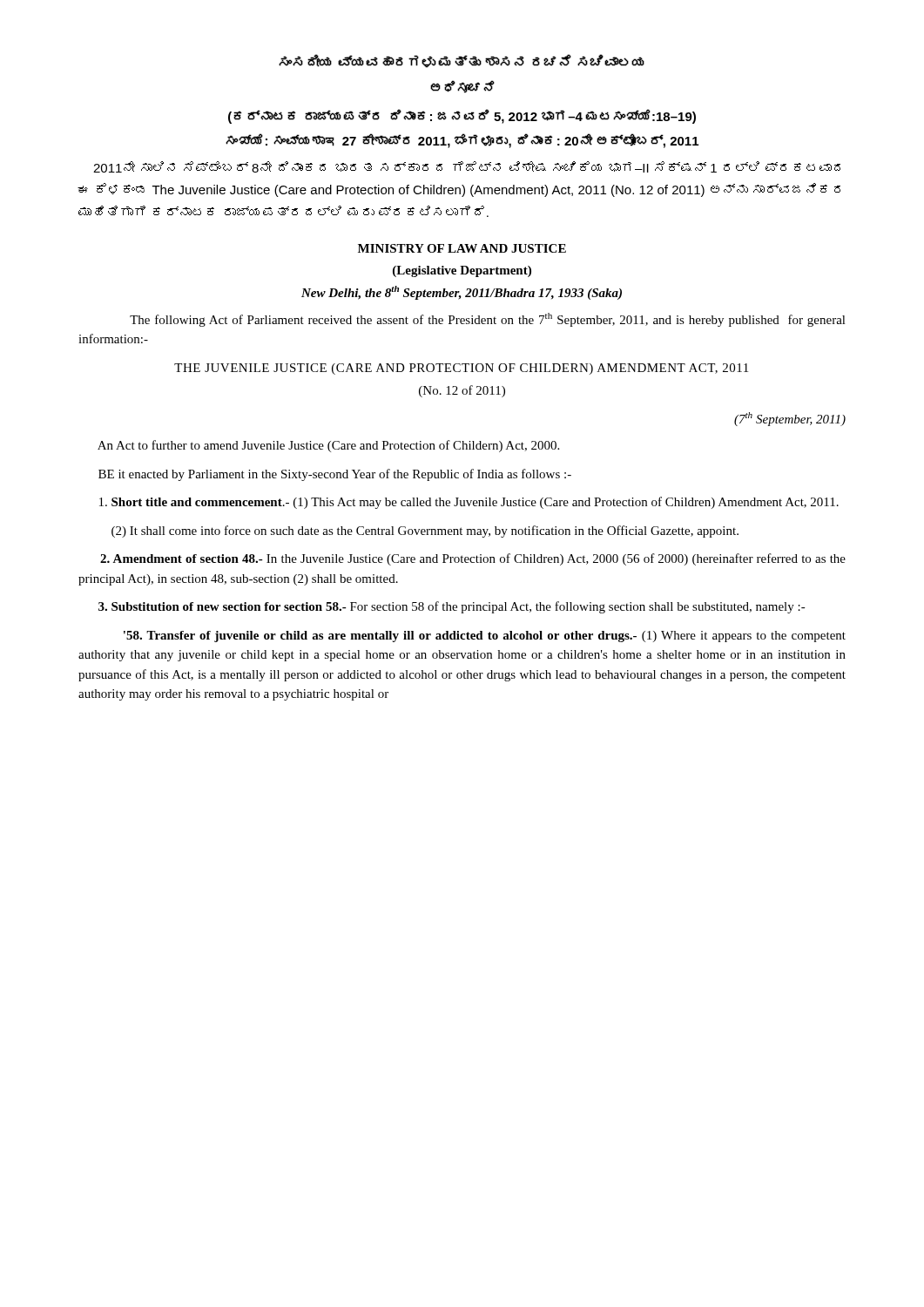Click on the region starting "New Delhi, the 8th"
The image size is (924, 1307).
[462, 292]
